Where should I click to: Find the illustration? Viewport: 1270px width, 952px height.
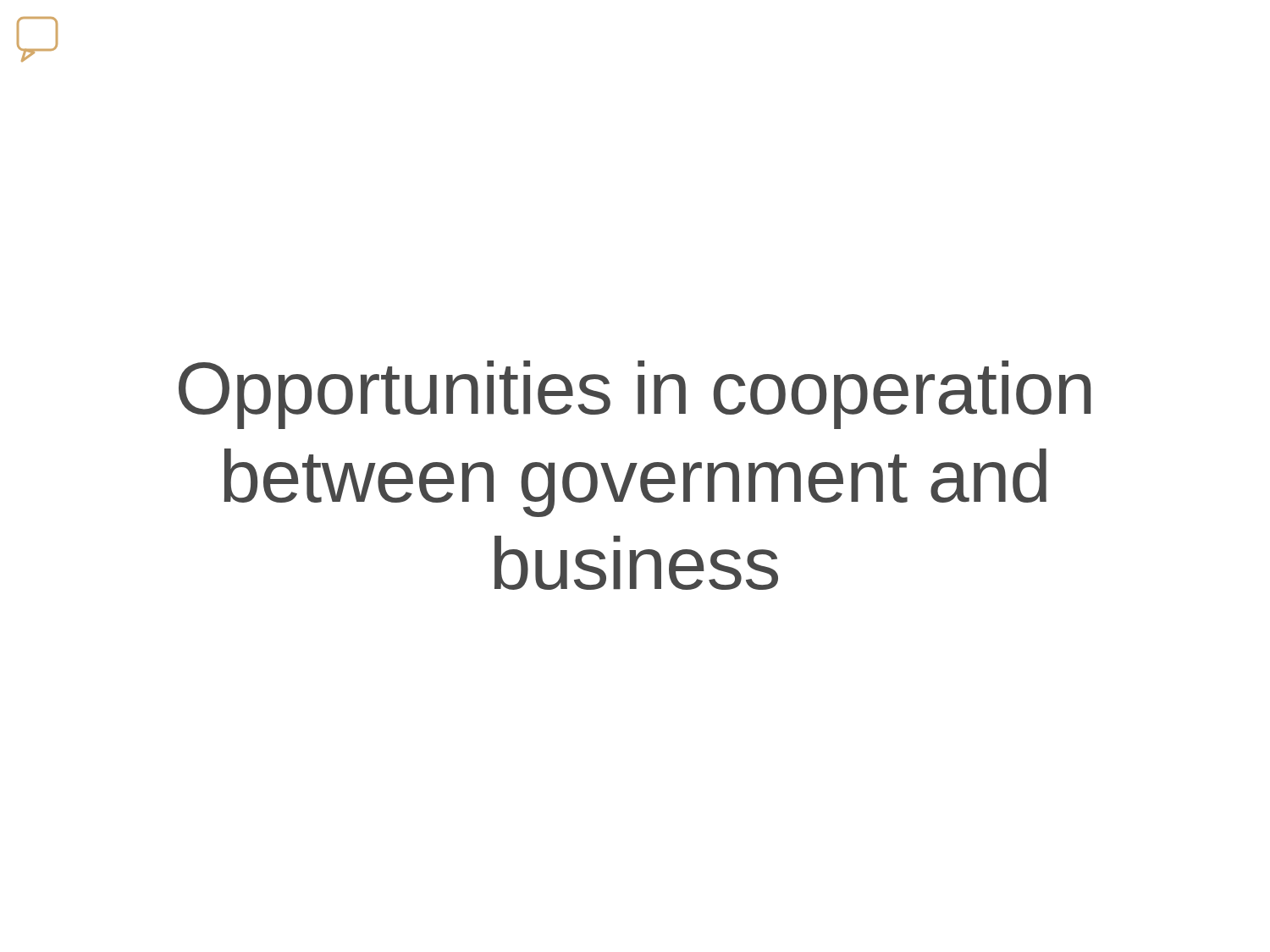click(x=40, y=40)
